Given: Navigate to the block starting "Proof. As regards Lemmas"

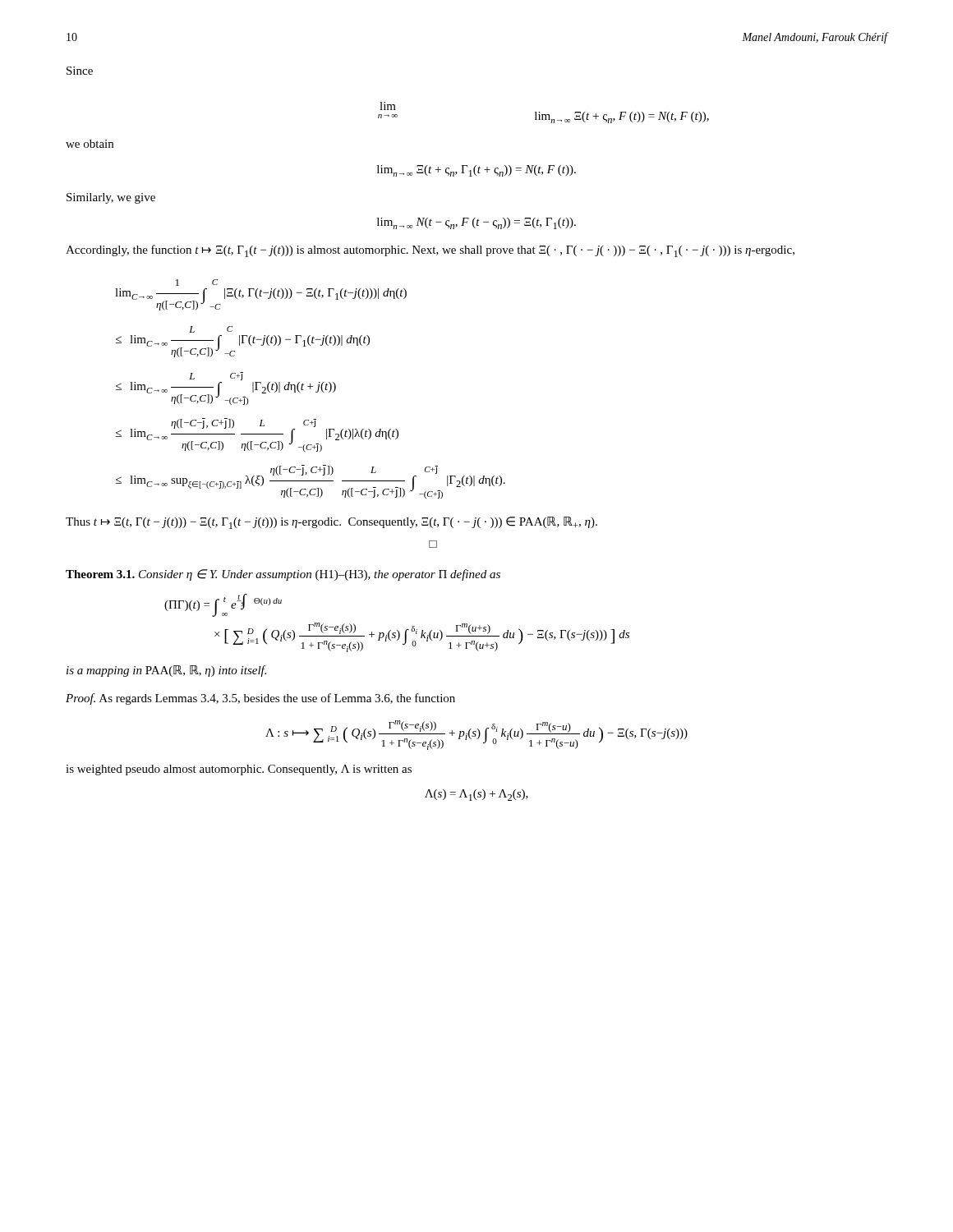Looking at the screenshot, I should point(261,698).
